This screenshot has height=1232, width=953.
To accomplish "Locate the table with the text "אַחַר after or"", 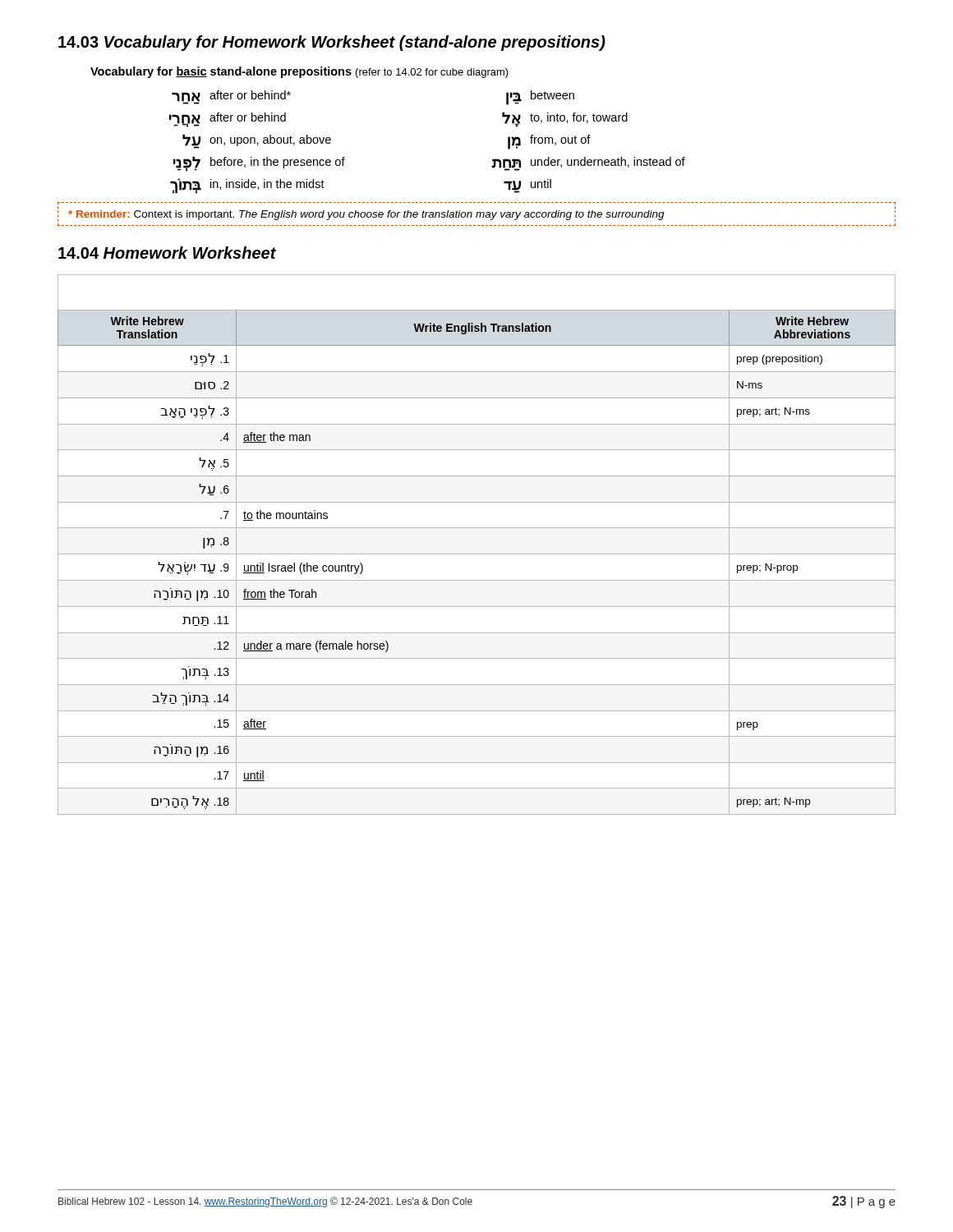I will click(x=476, y=140).
